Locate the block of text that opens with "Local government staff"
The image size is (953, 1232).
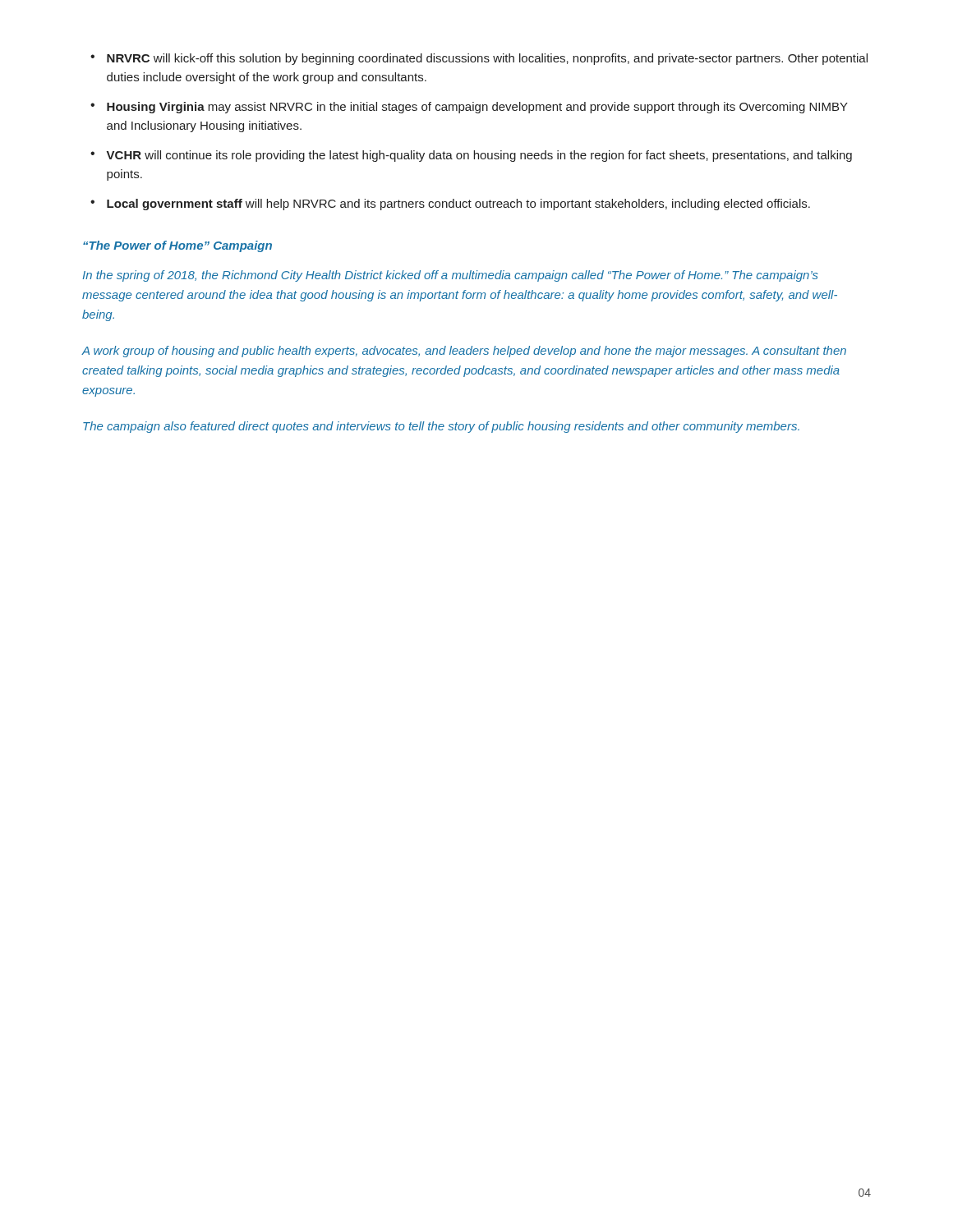point(476,204)
